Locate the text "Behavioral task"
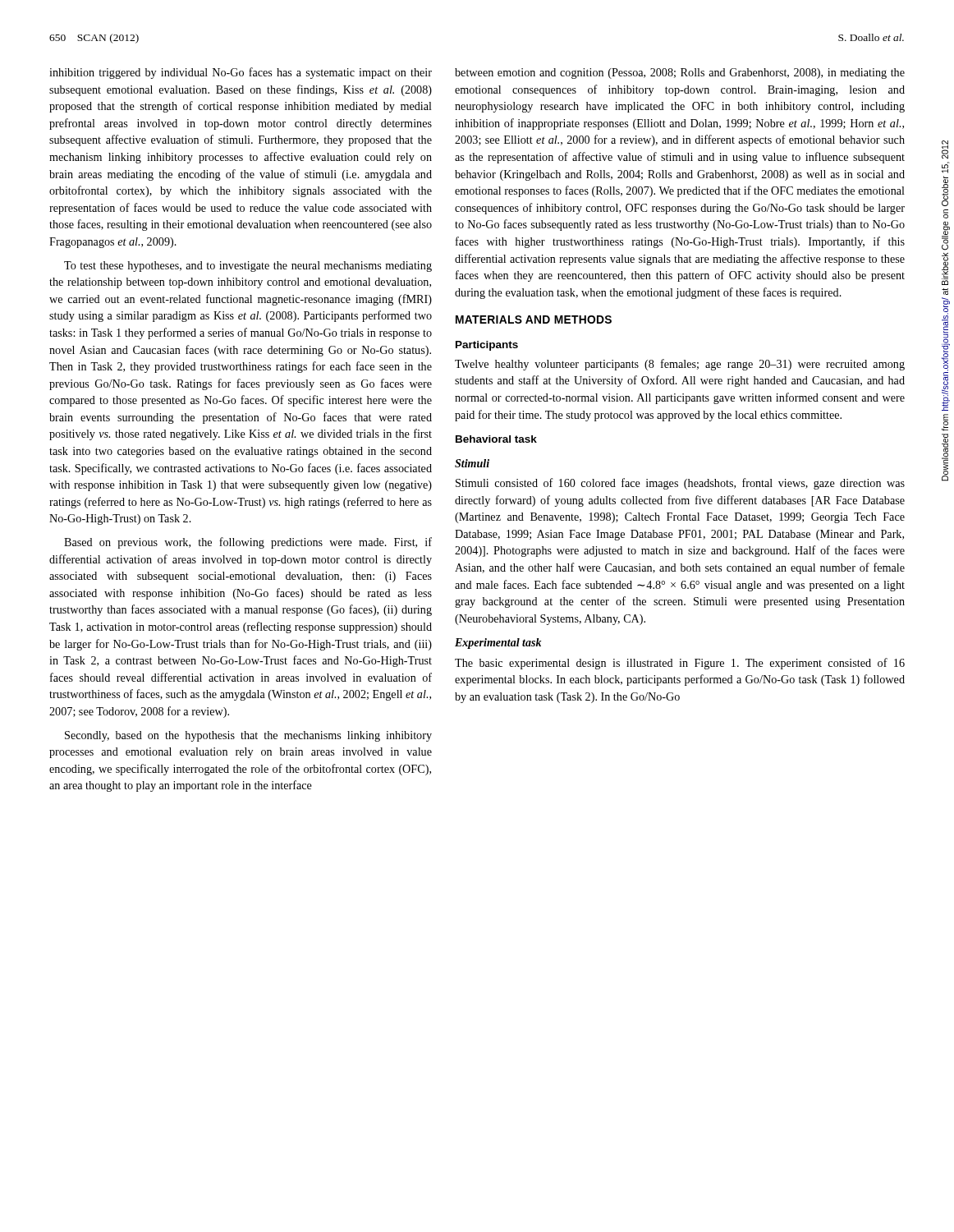954x1232 pixels. coord(496,439)
